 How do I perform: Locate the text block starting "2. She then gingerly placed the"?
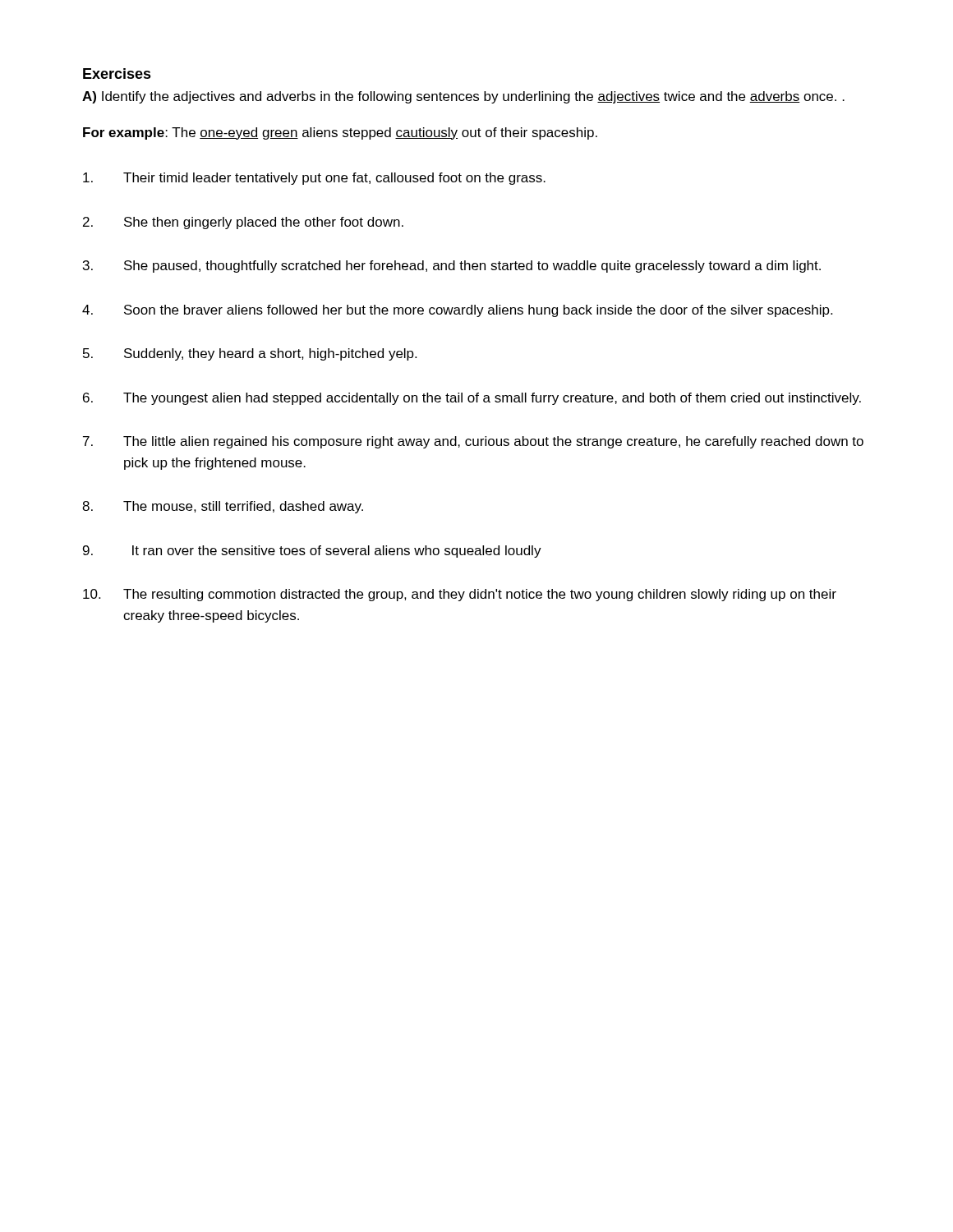[243, 223]
